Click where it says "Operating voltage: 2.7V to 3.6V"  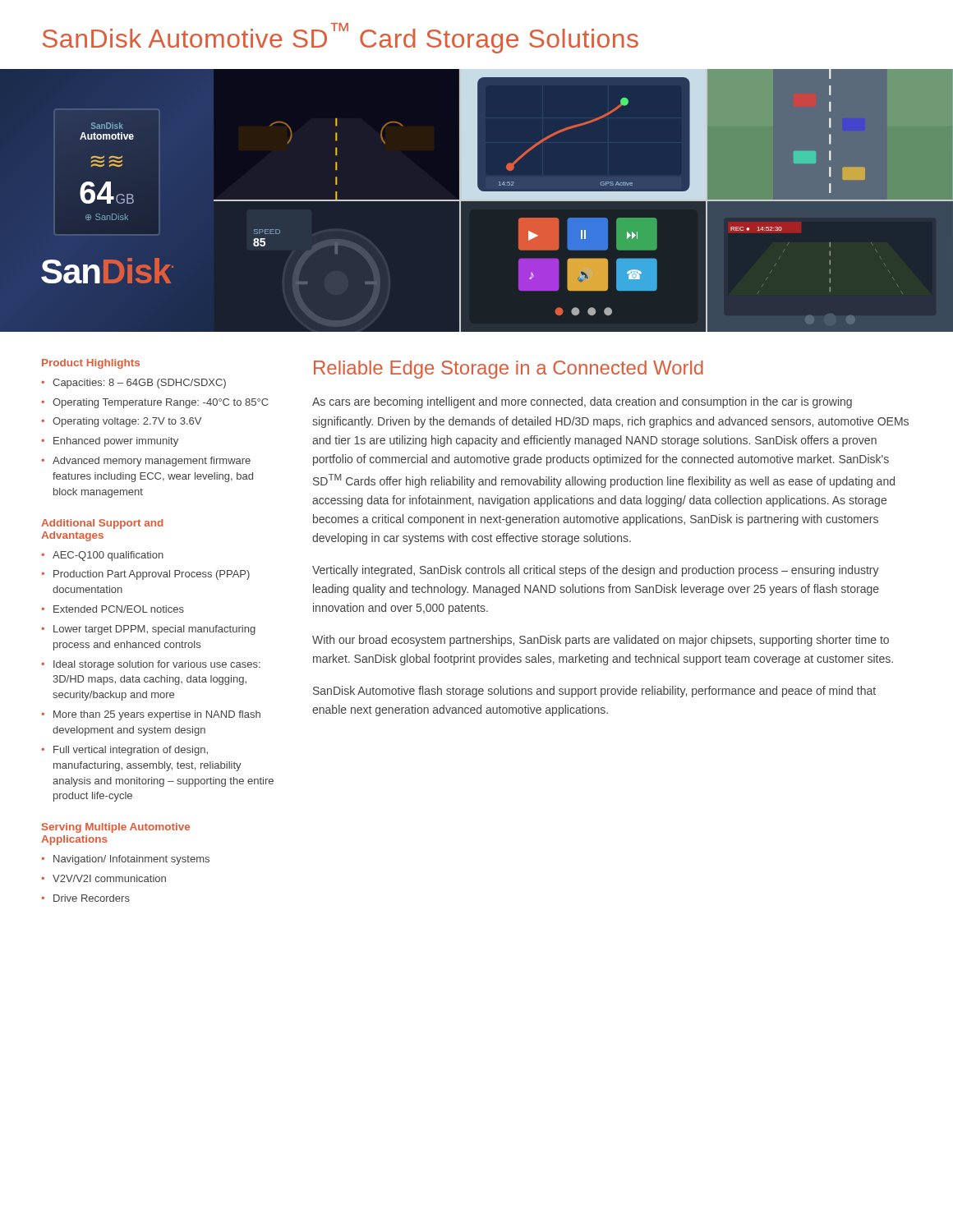coord(127,421)
